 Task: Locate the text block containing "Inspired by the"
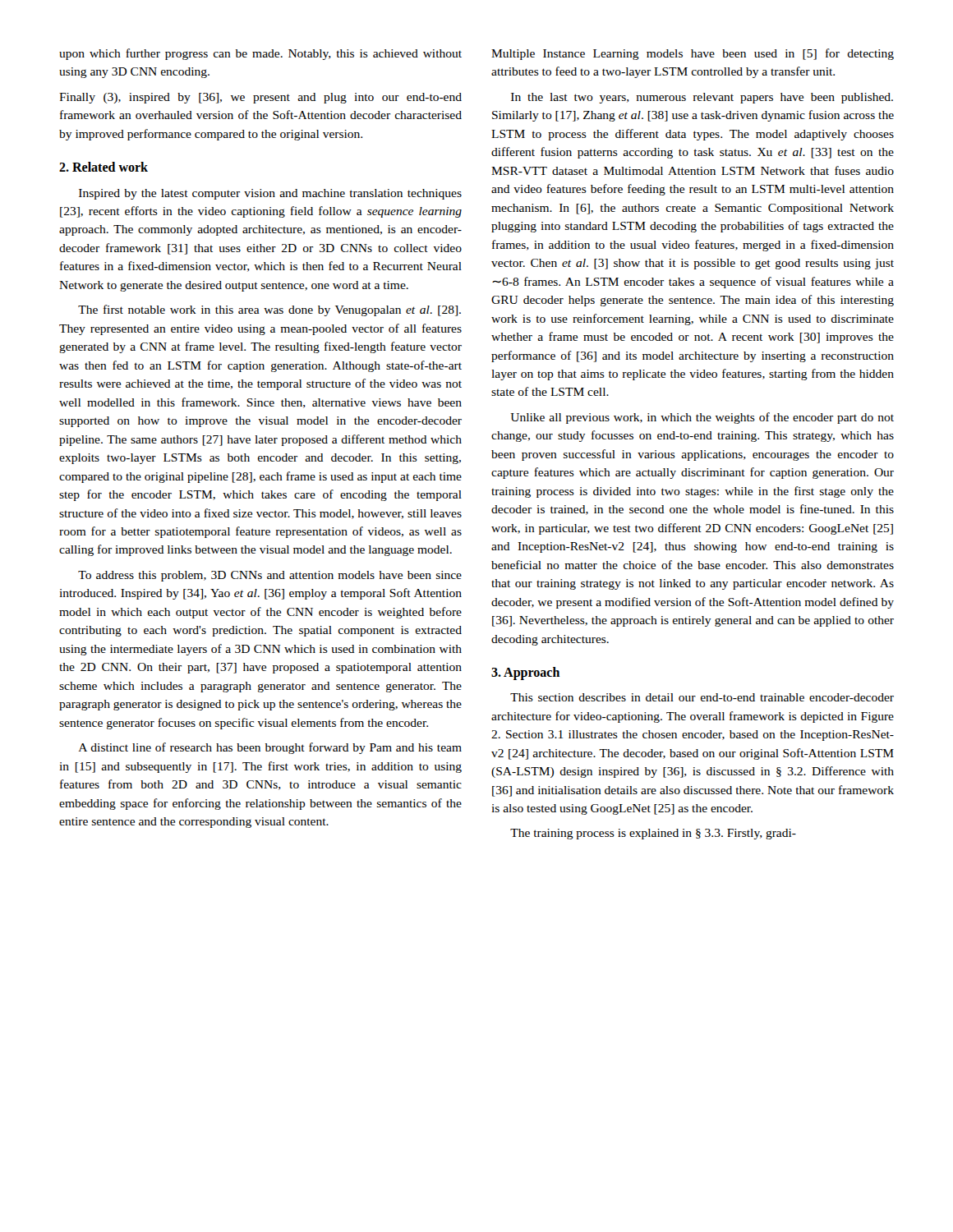(x=260, y=507)
